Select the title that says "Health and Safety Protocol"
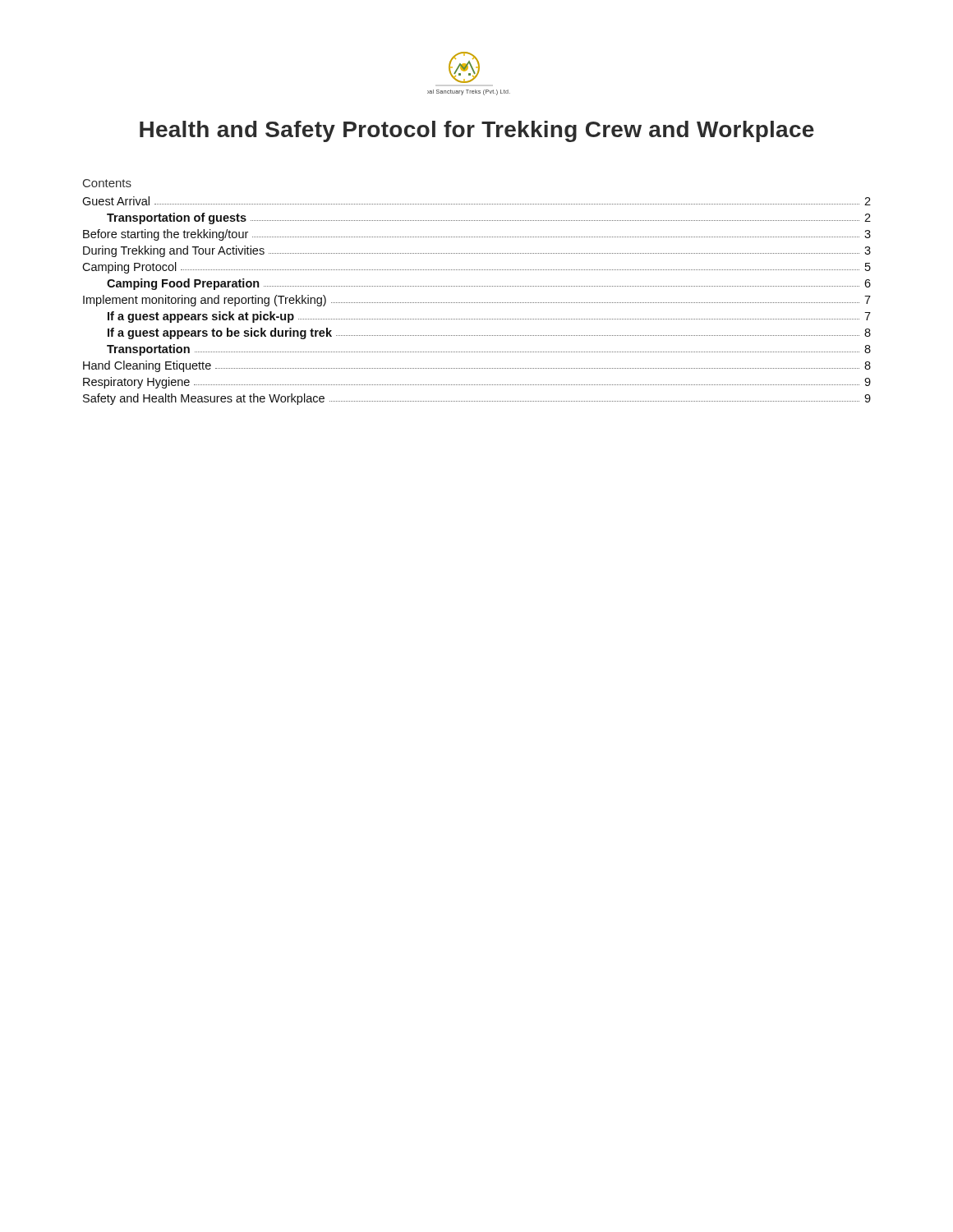953x1232 pixels. tap(476, 129)
